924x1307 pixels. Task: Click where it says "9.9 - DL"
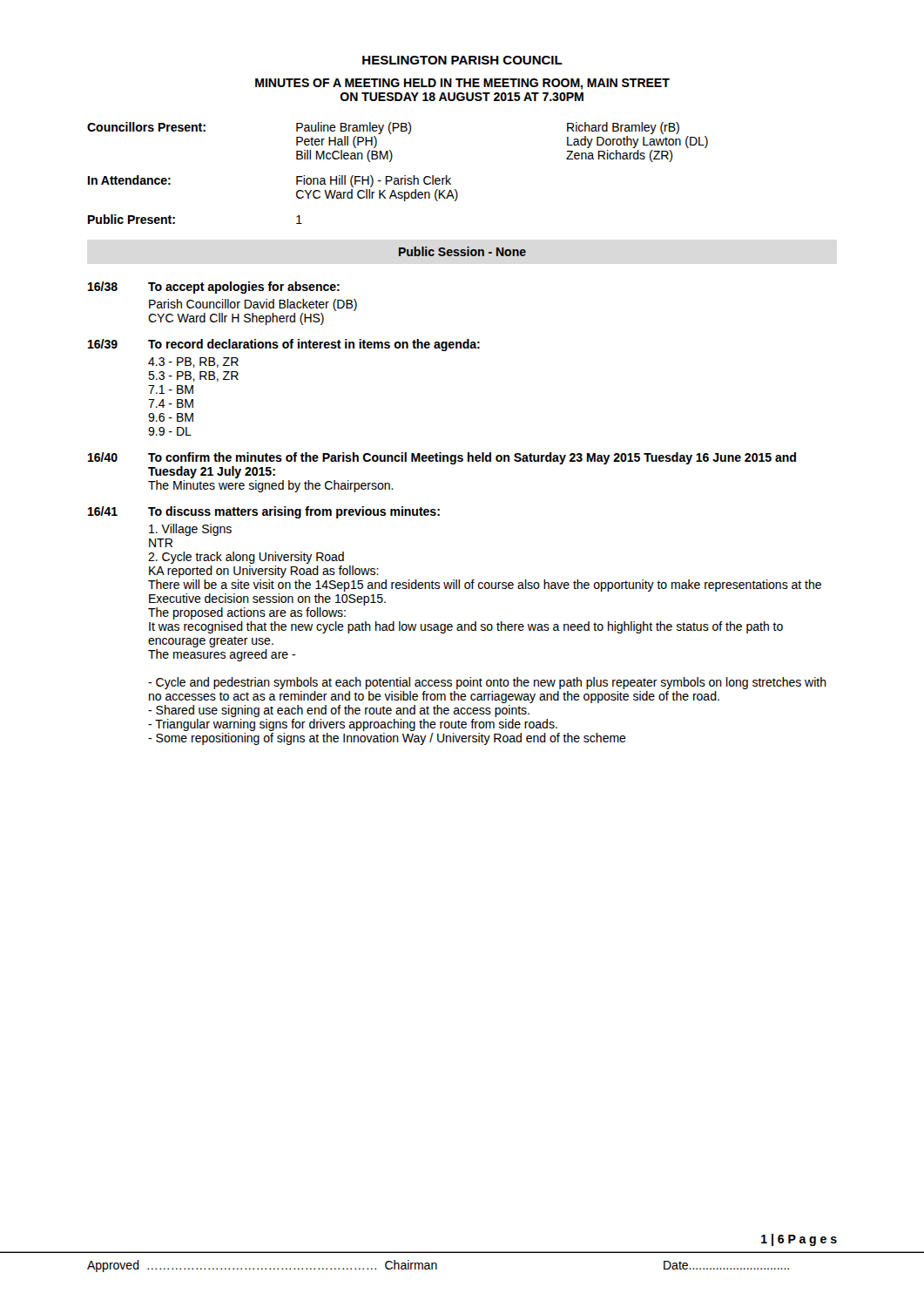point(170,431)
